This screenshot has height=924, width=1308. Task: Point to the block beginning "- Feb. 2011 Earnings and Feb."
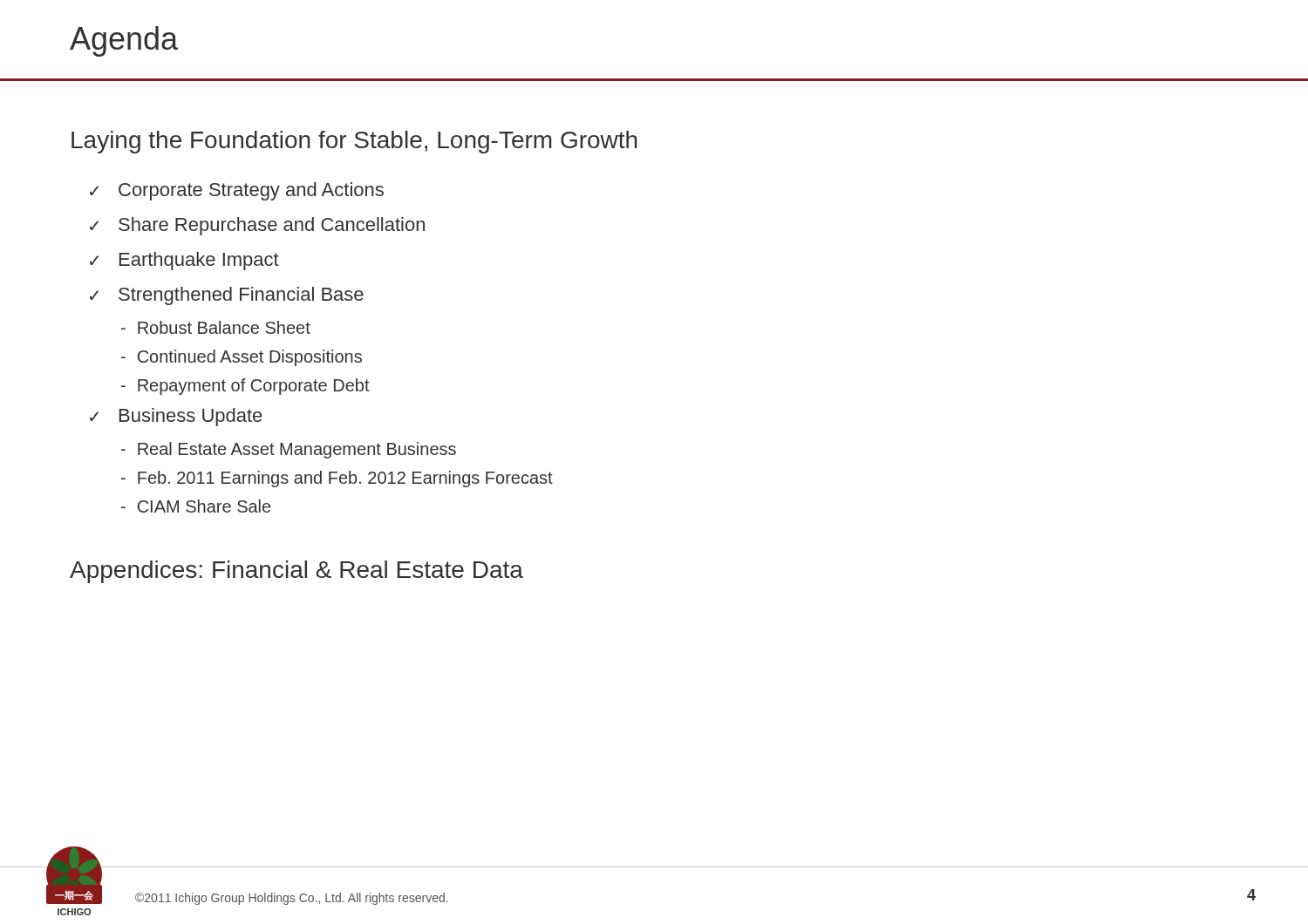336,478
